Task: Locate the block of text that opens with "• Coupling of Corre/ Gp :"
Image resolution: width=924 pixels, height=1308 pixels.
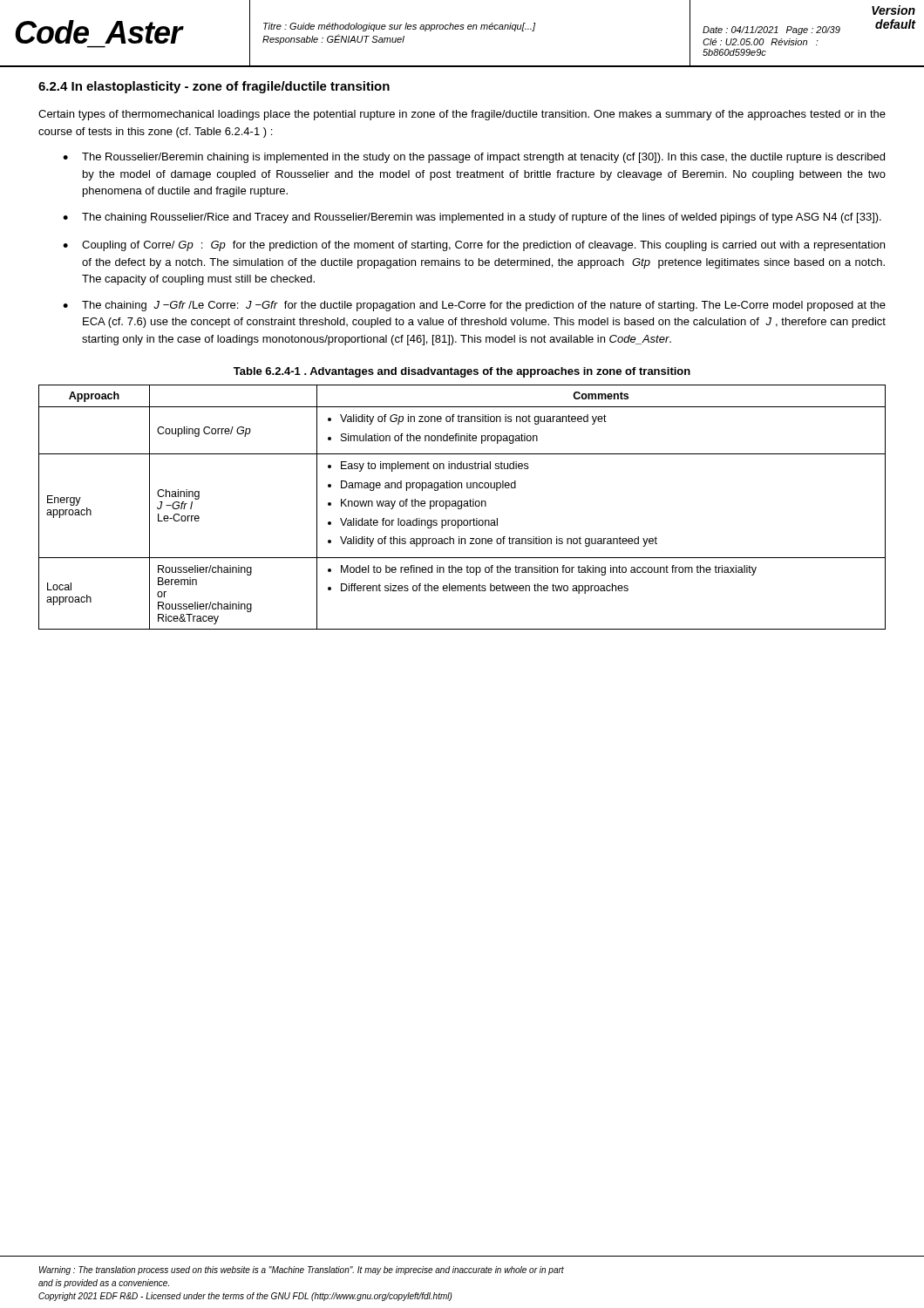Action: click(474, 262)
